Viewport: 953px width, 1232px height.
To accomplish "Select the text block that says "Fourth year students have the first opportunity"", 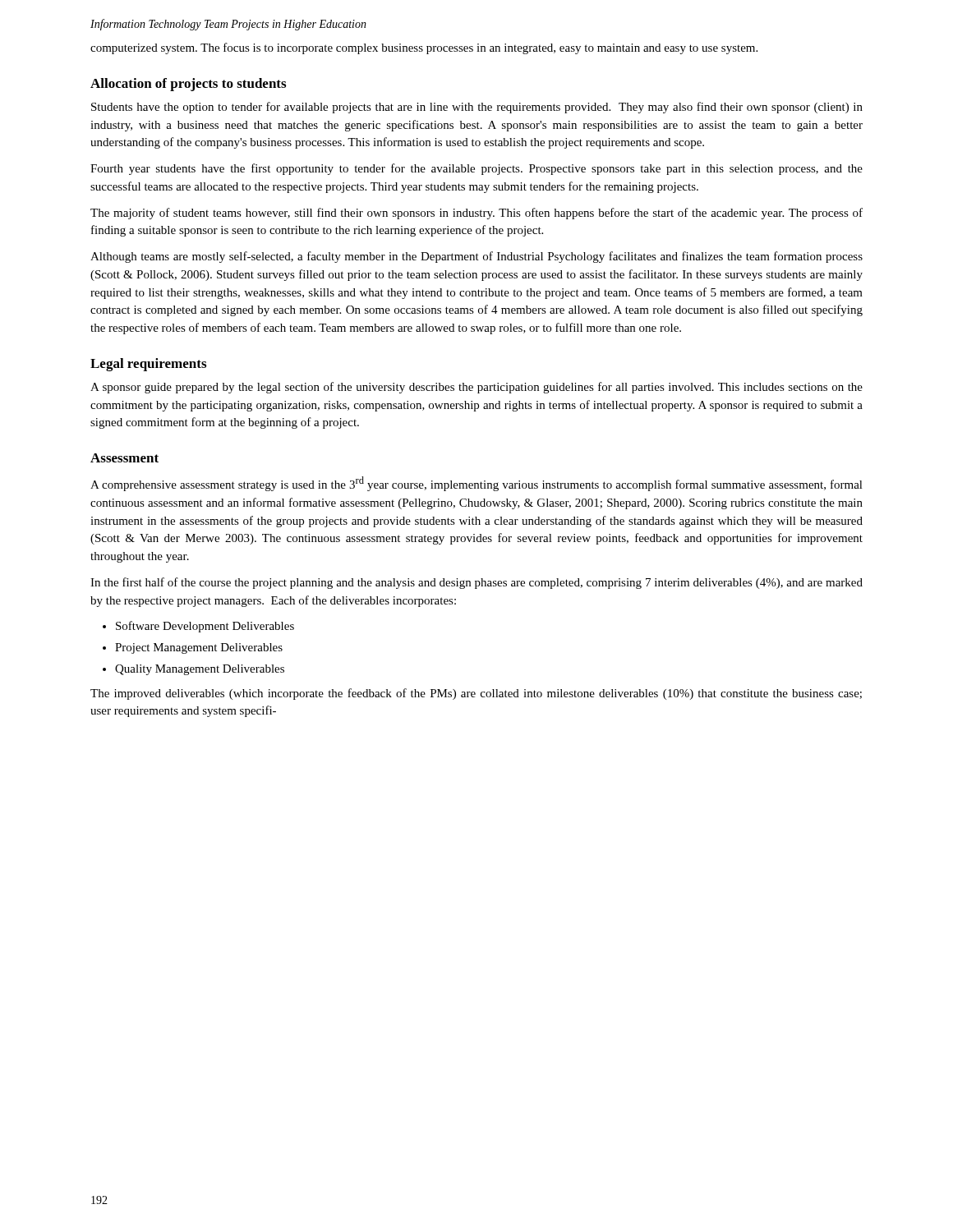I will [x=476, y=177].
